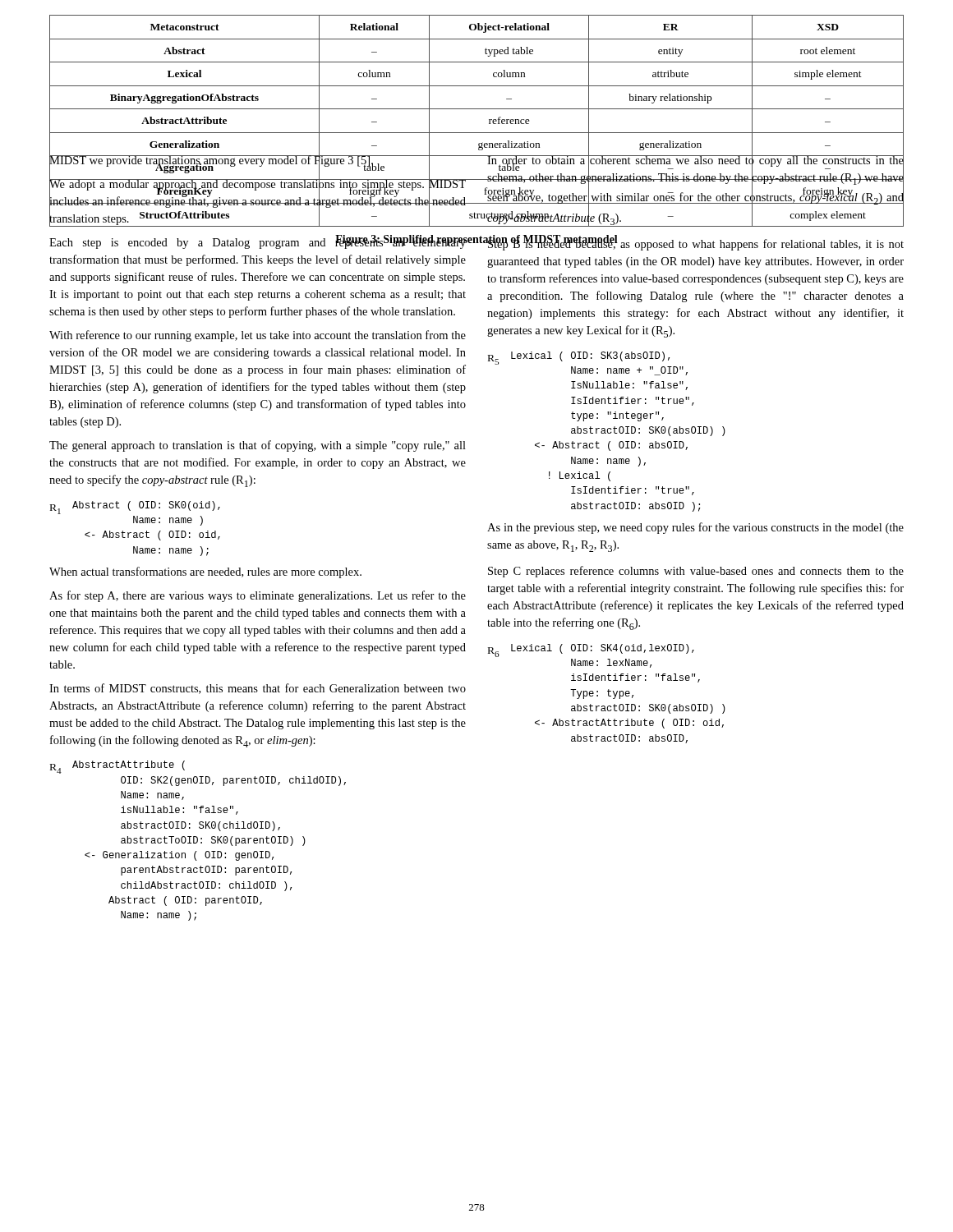
Task: Locate the block of text that opens with "MIDST we provide"
Action: point(258,322)
